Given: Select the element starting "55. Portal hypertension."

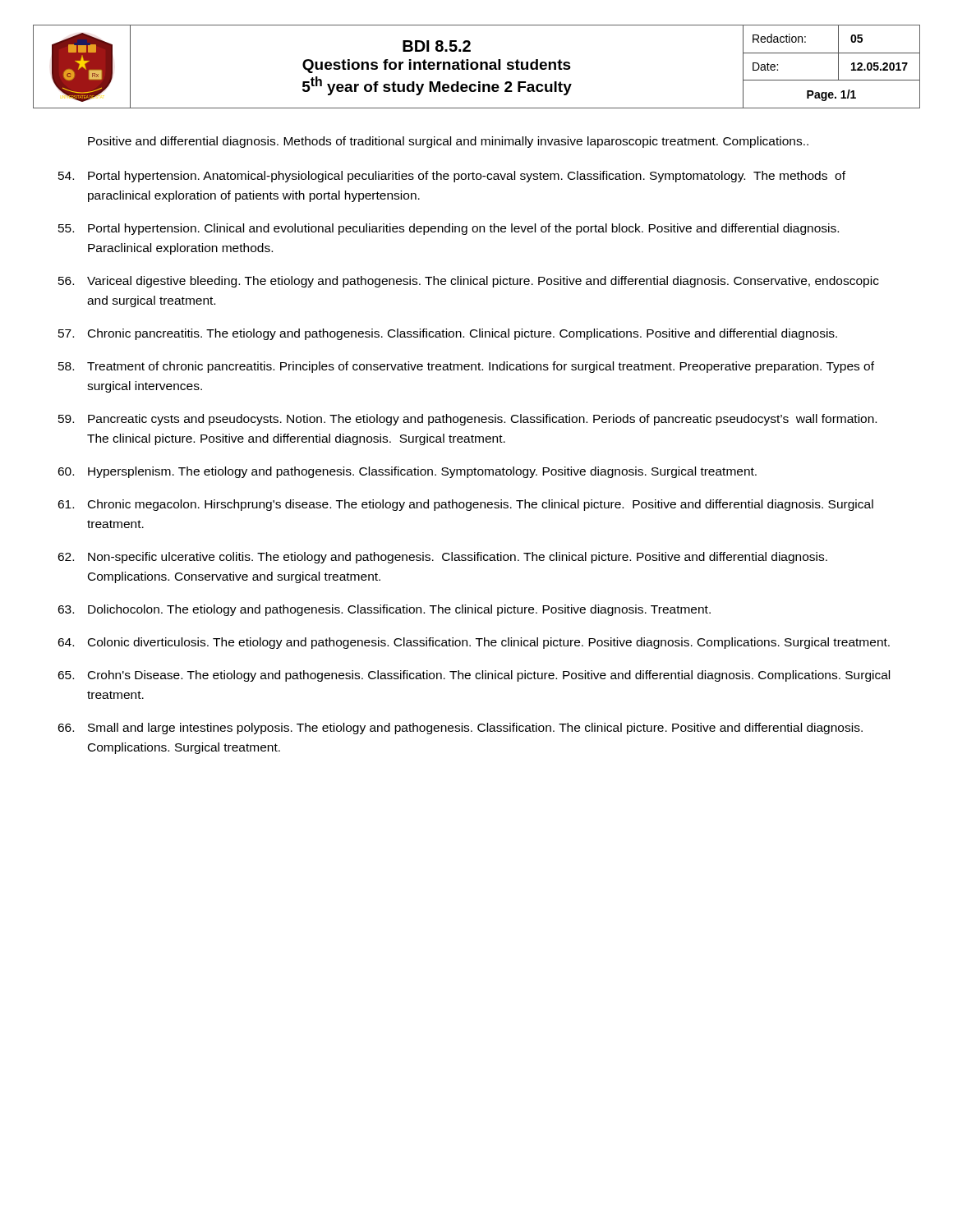Looking at the screenshot, I should coord(476,238).
